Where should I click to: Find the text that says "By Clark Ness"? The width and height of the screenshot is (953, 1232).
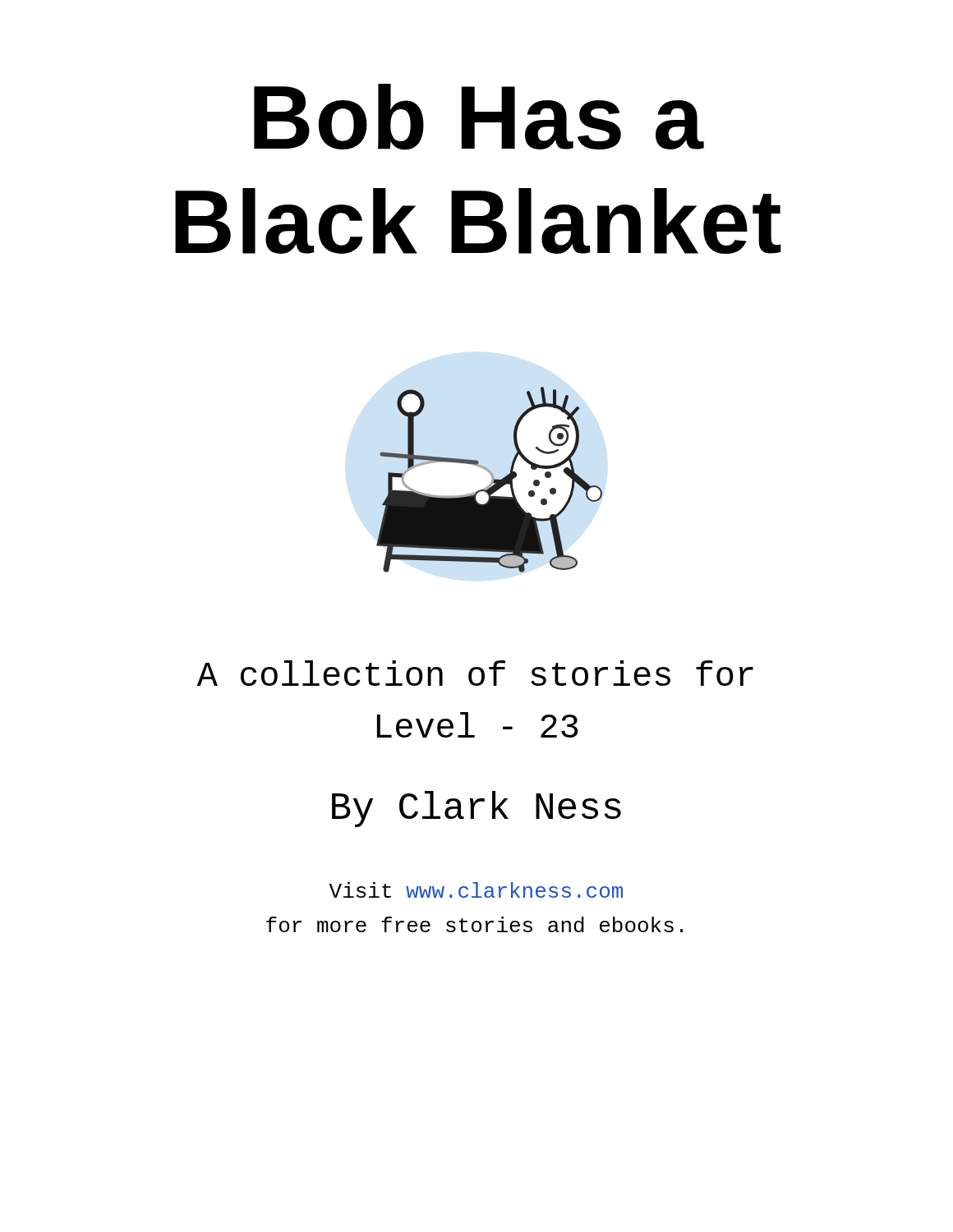(x=476, y=809)
